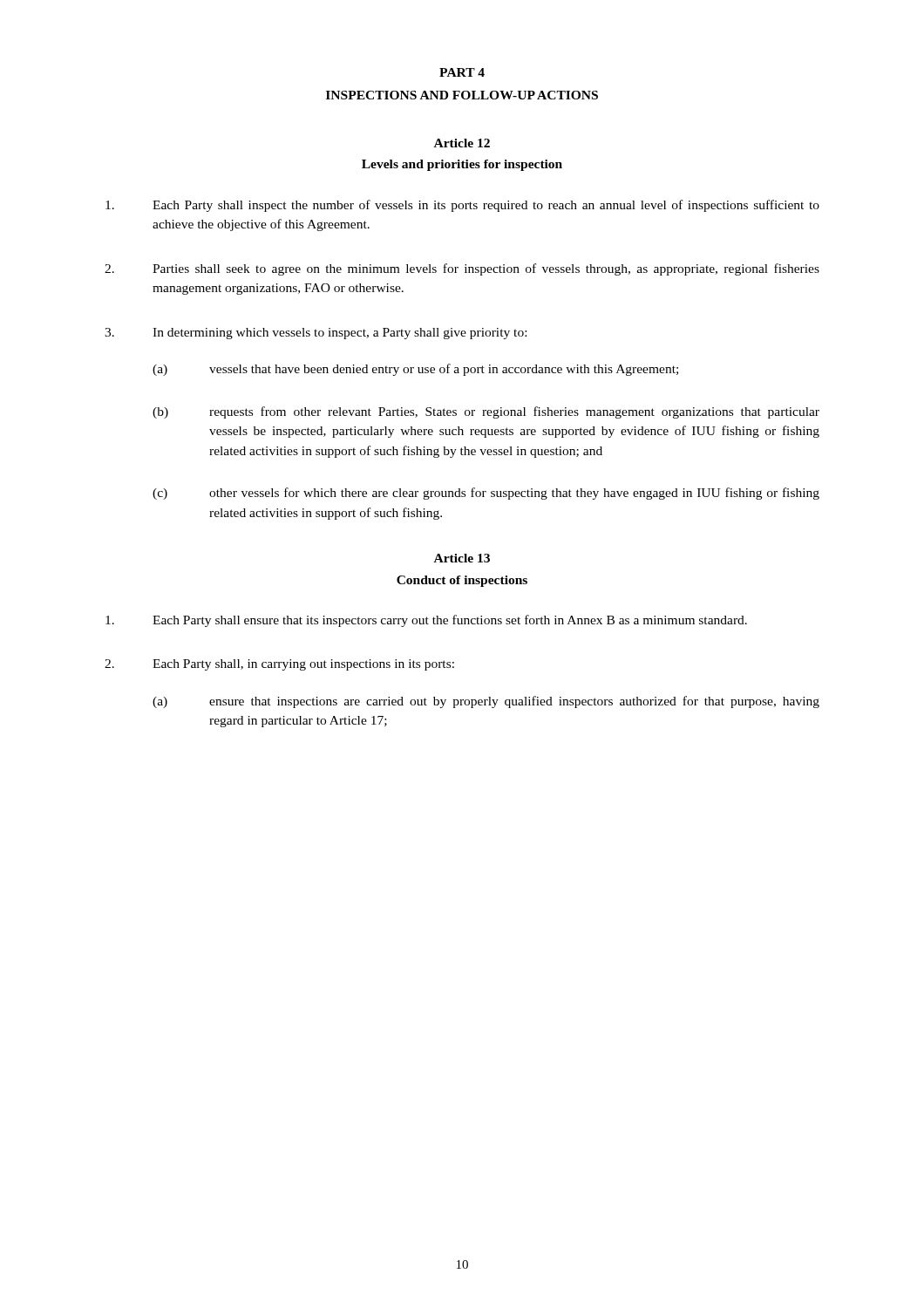This screenshot has height=1308, width=924.
Task: Locate the block of text that opens with "Each Party shall inspect the"
Action: coord(462,215)
